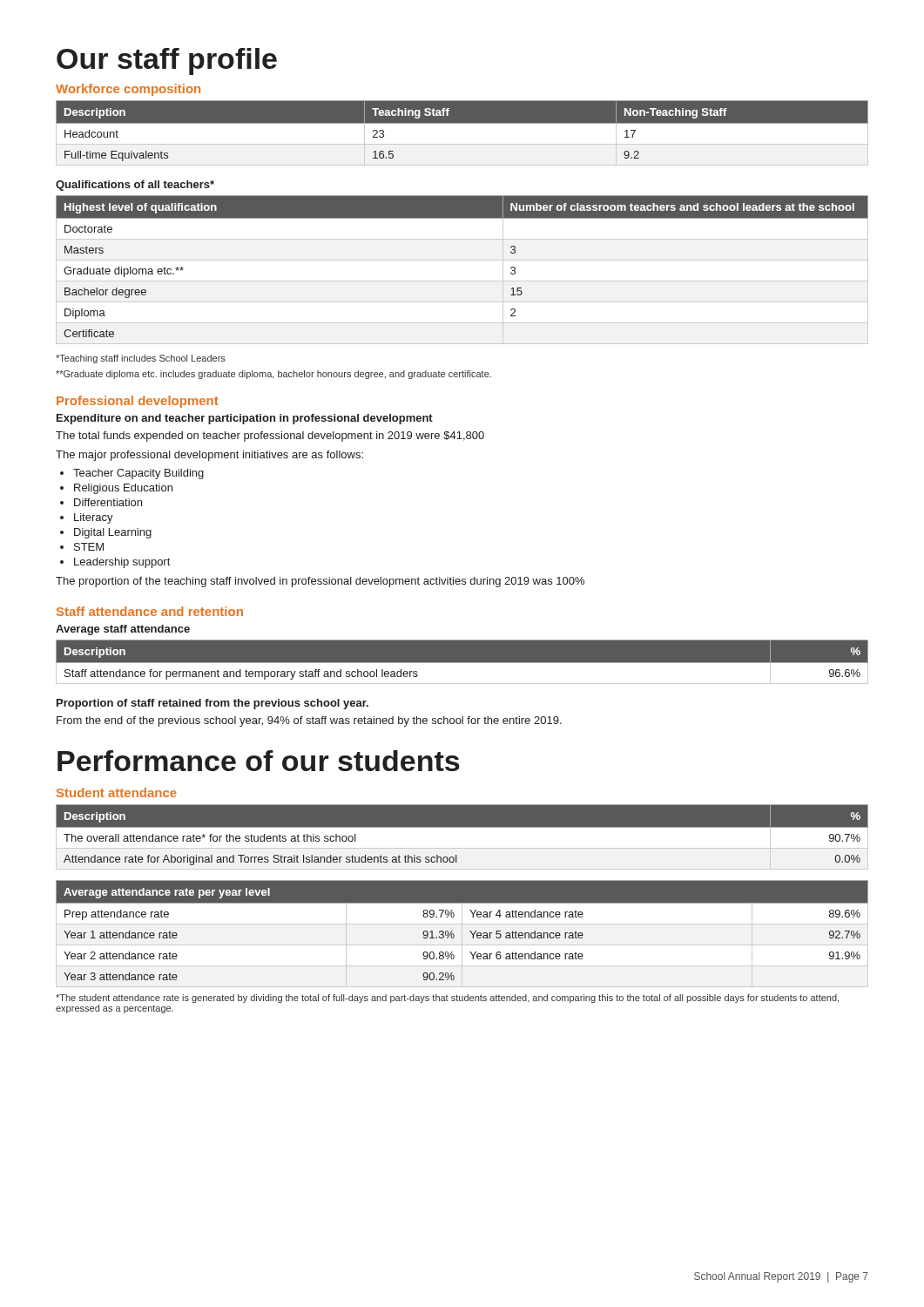Image resolution: width=924 pixels, height=1307 pixels.
Task: Click on the table containing "The overall attendance rate* for"
Action: point(462,837)
